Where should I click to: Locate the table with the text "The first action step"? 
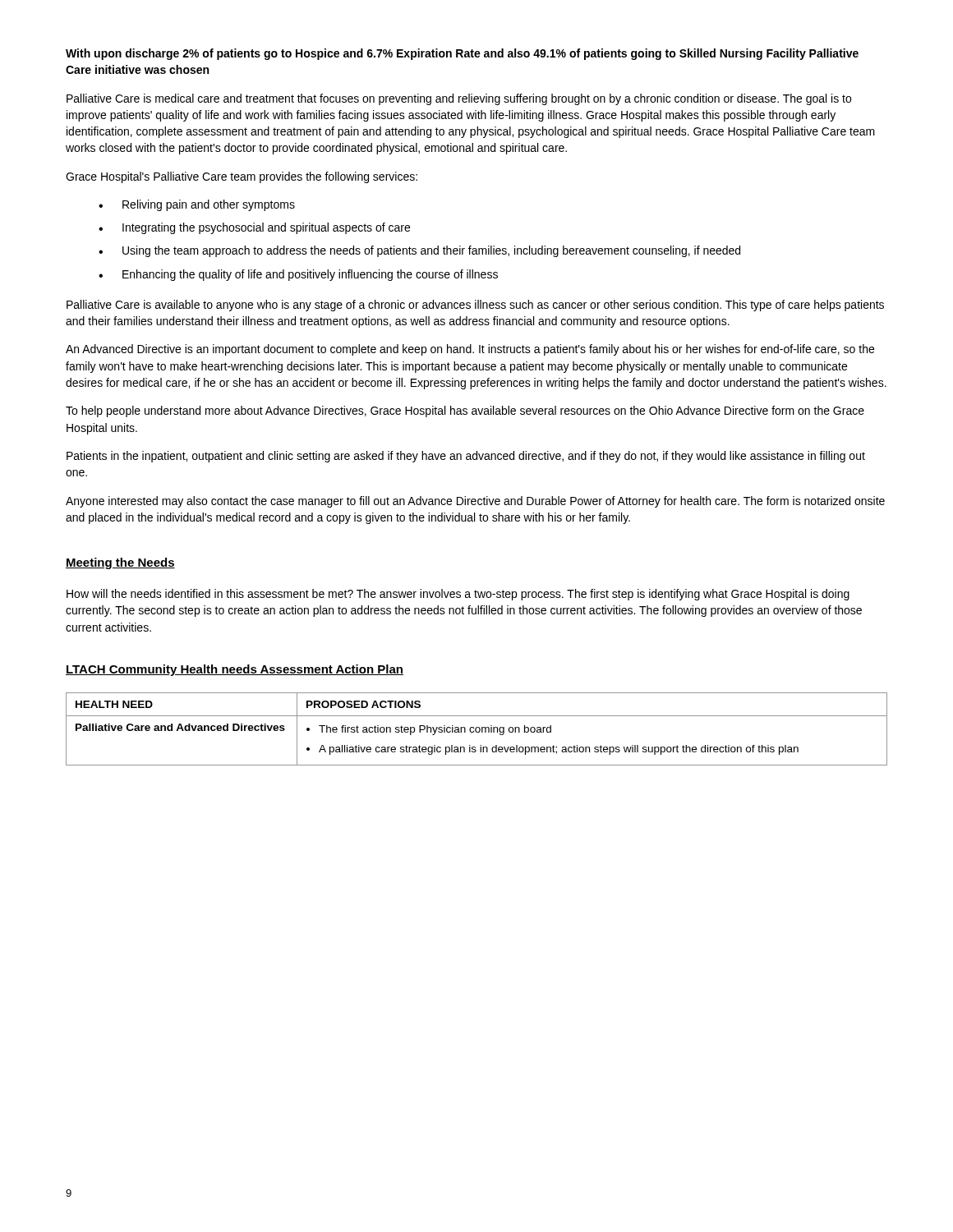click(x=476, y=729)
